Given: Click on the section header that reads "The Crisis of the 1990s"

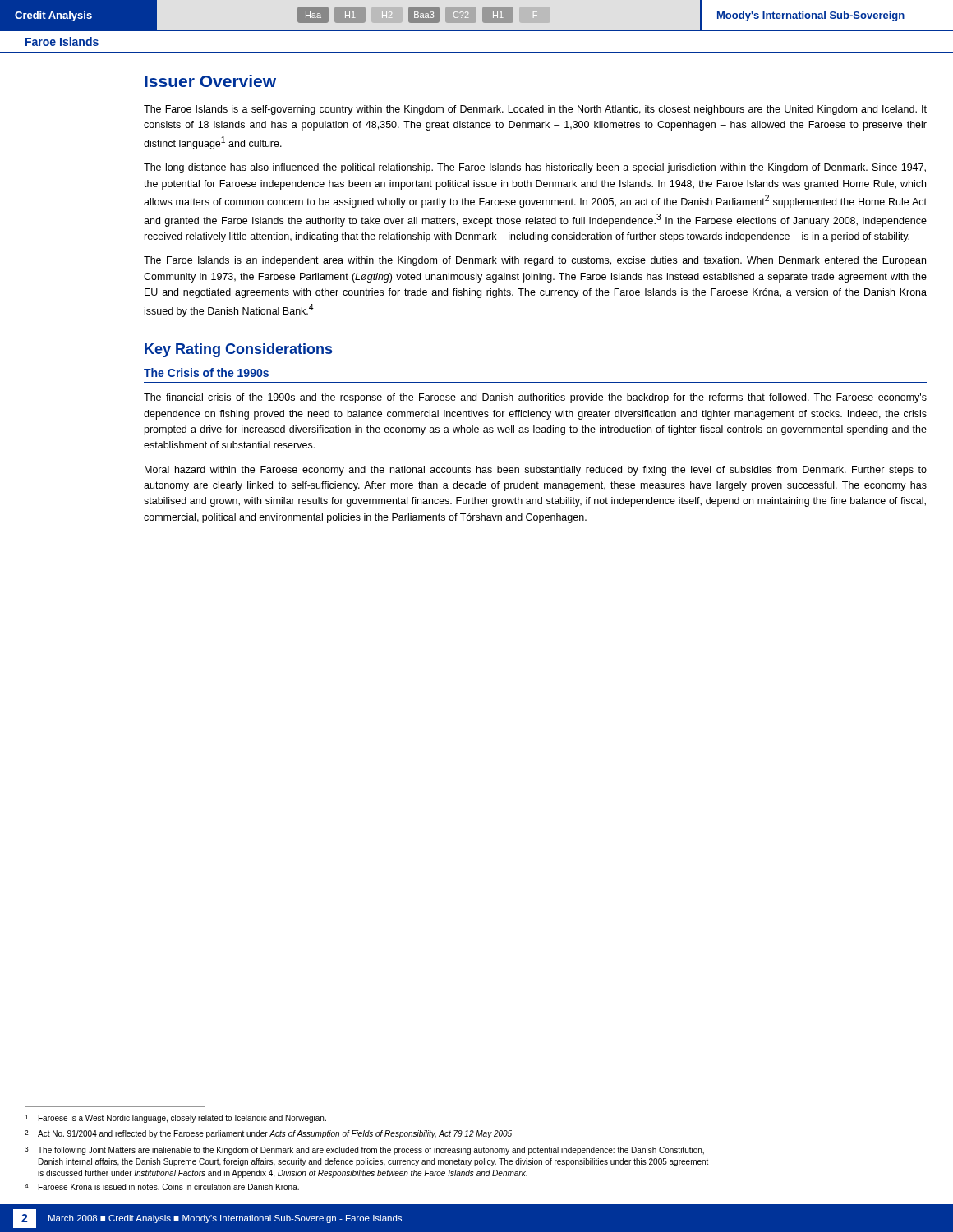Looking at the screenshot, I should (535, 375).
